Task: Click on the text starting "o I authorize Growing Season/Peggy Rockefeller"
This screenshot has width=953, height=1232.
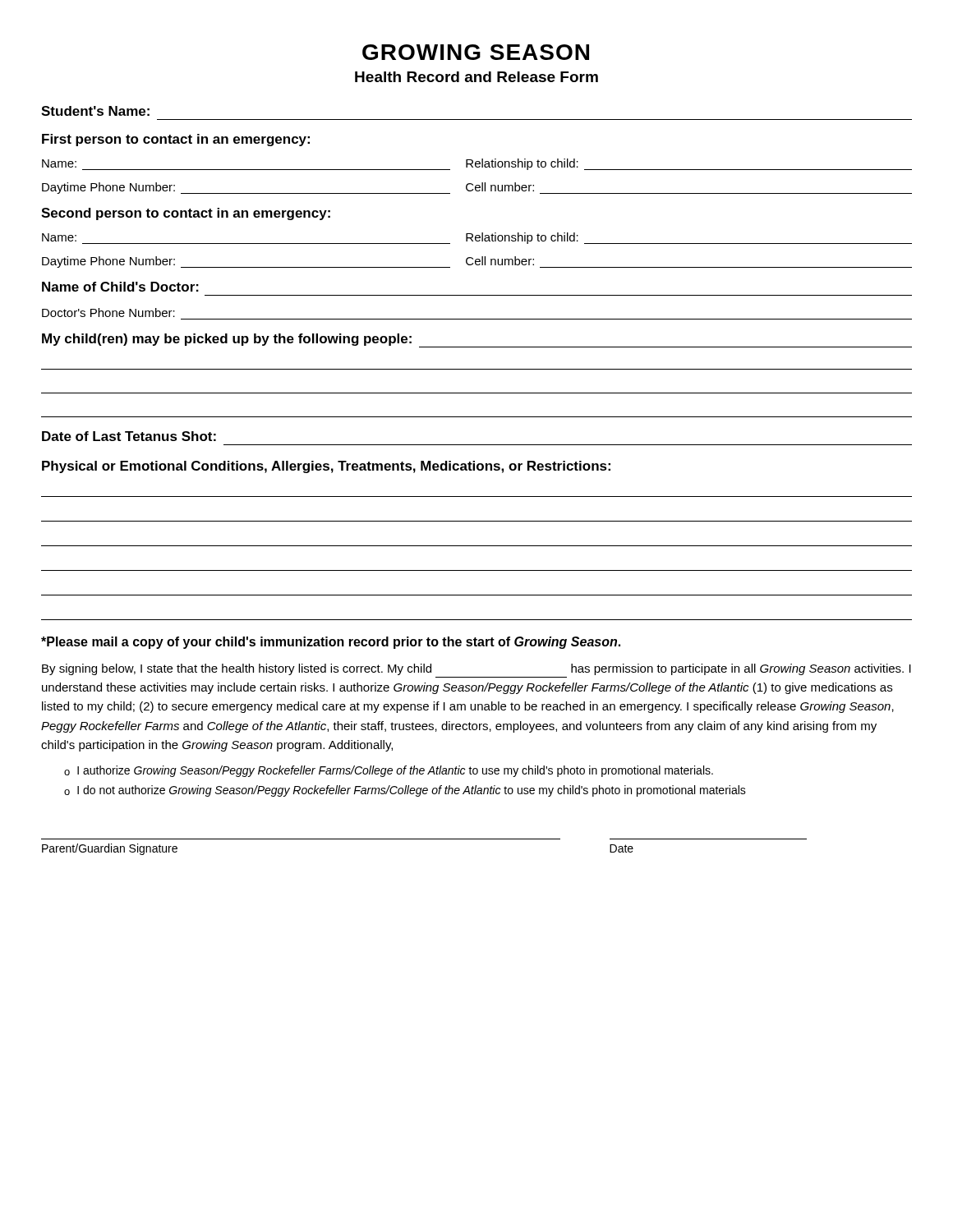Action: pyautogui.click(x=389, y=771)
